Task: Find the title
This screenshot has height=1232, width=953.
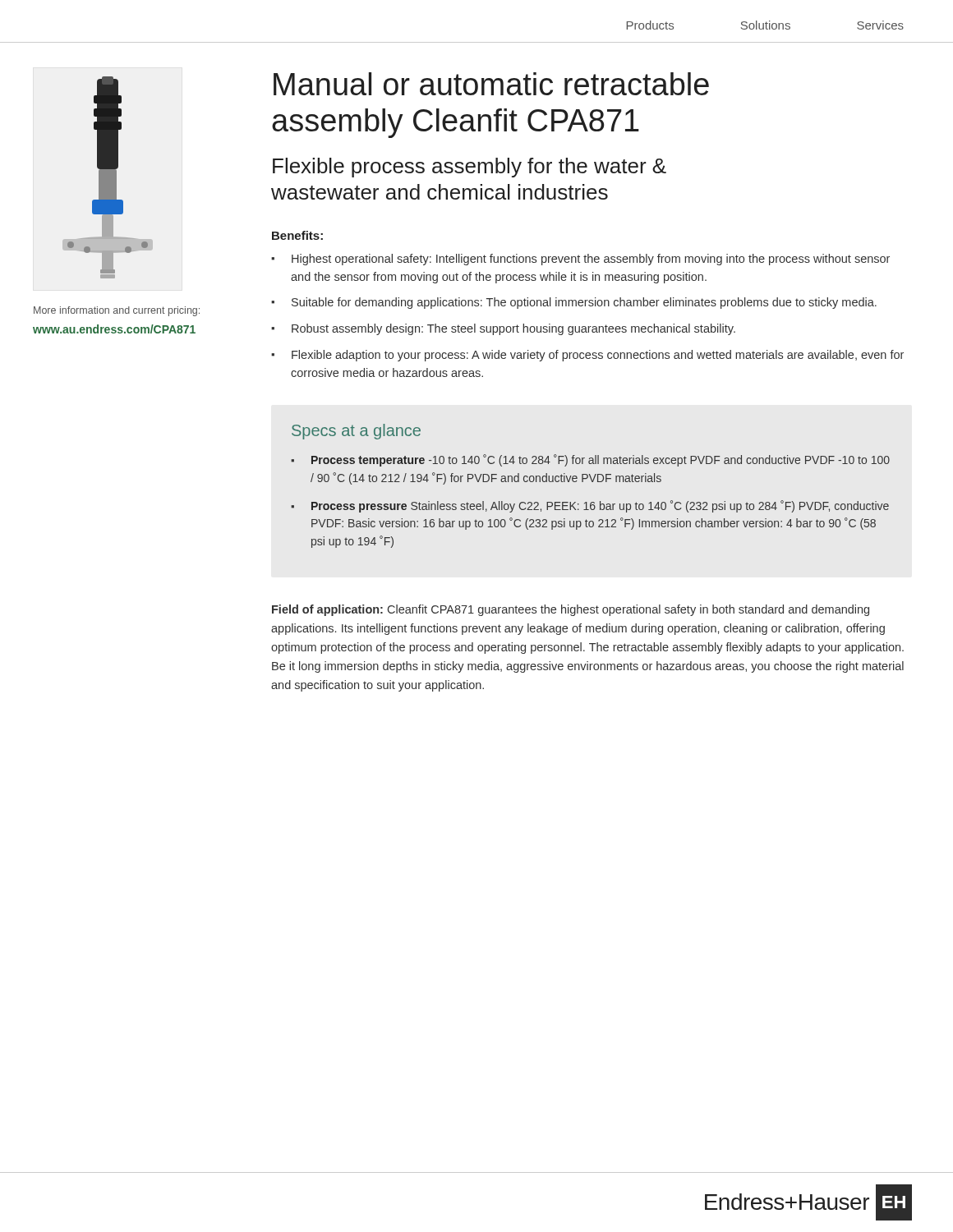Action: [592, 103]
